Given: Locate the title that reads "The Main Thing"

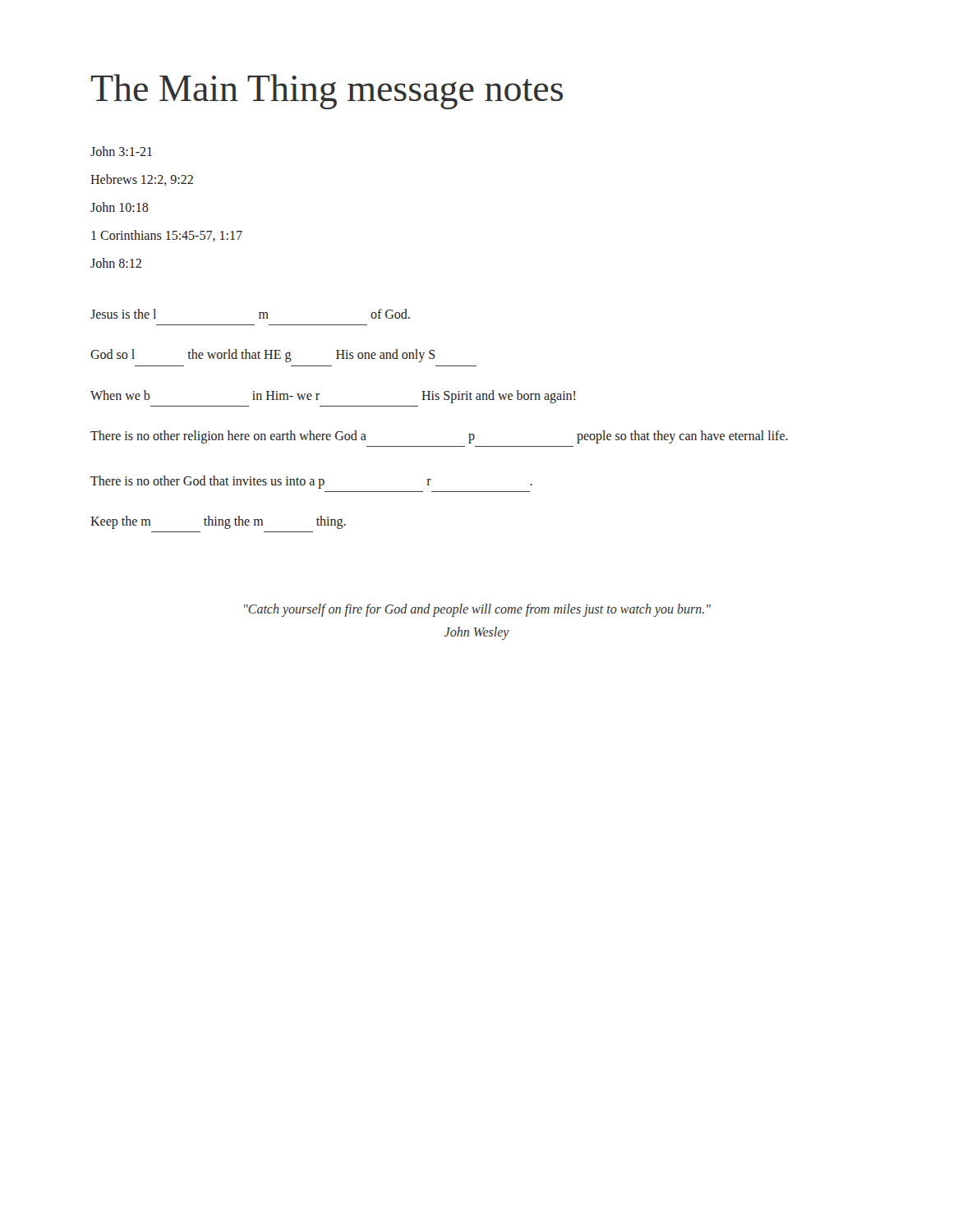Looking at the screenshot, I should [327, 88].
